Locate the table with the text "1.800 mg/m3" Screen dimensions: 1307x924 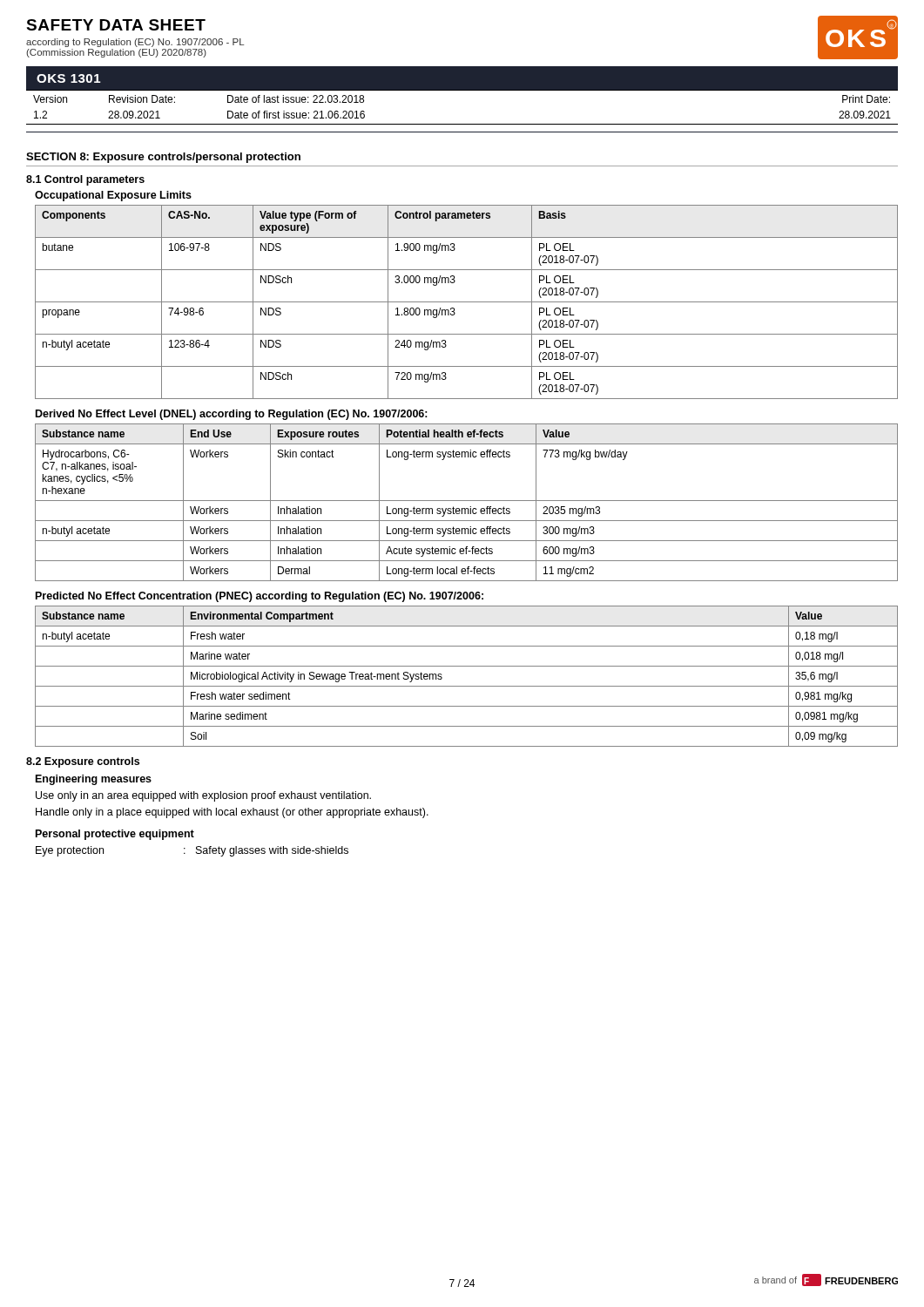tap(466, 302)
